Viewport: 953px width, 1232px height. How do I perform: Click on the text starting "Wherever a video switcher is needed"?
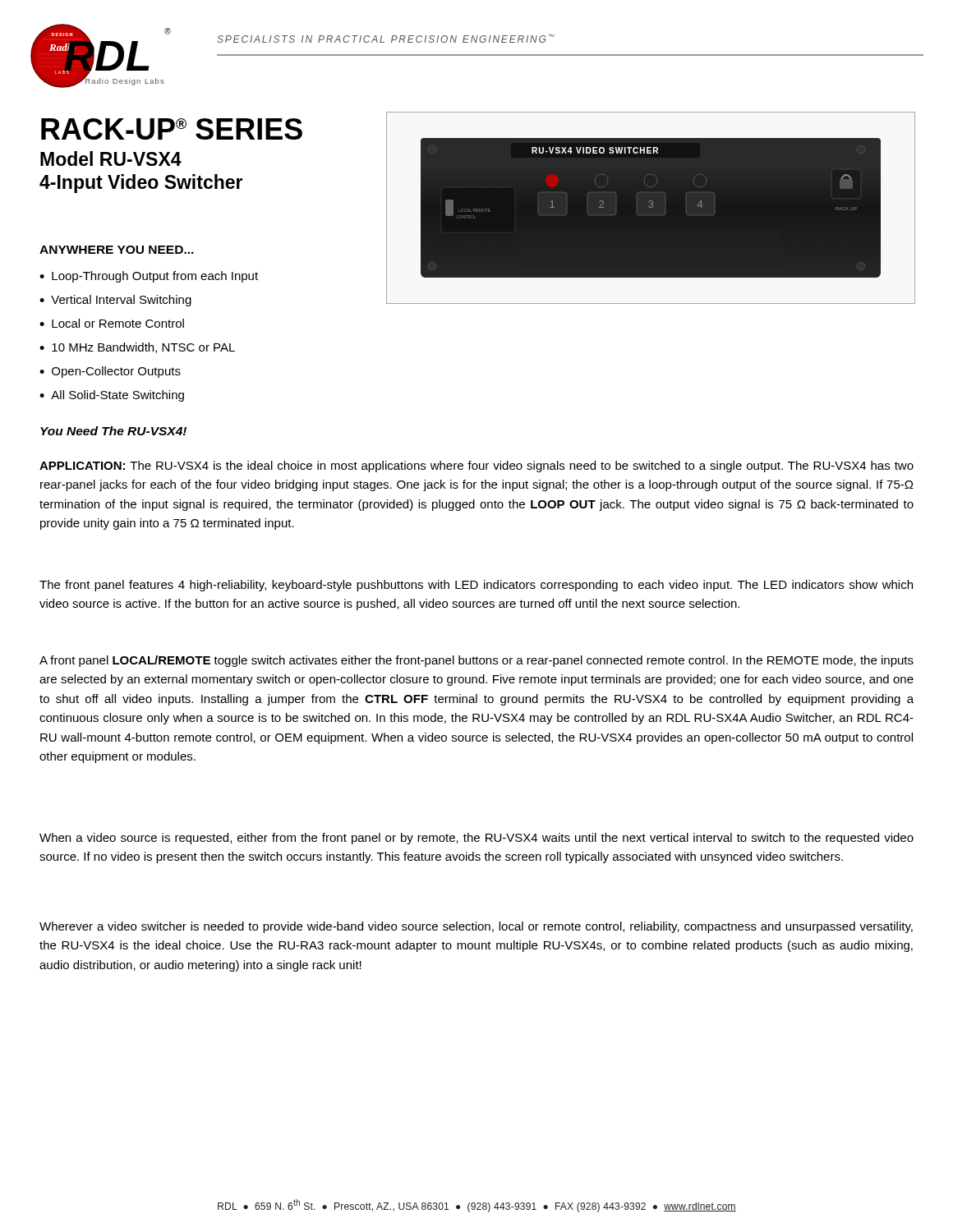pyautogui.click(x=476, y=945)
